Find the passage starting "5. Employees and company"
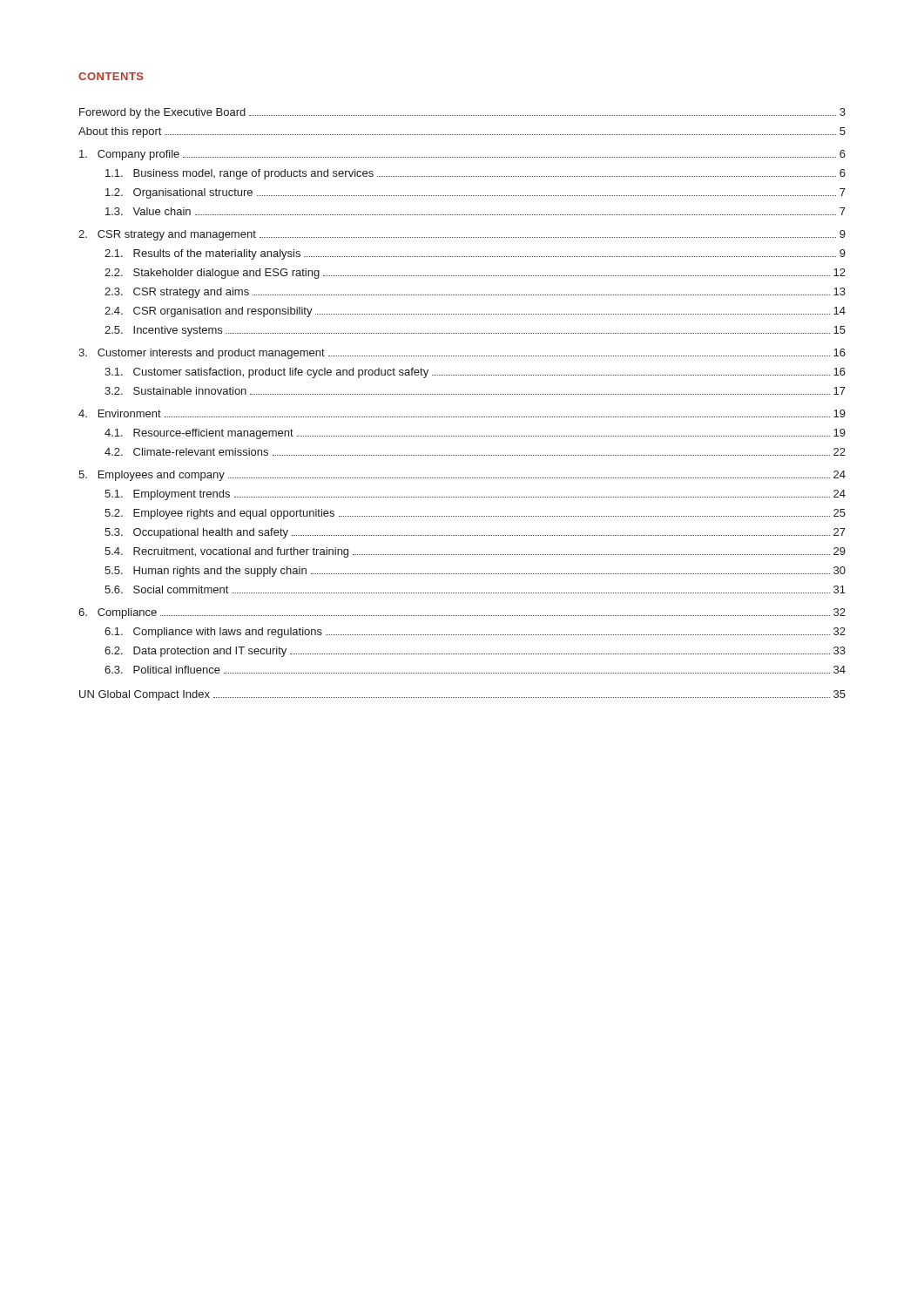The image size is (924, 1307). click(x=462, y=474)
